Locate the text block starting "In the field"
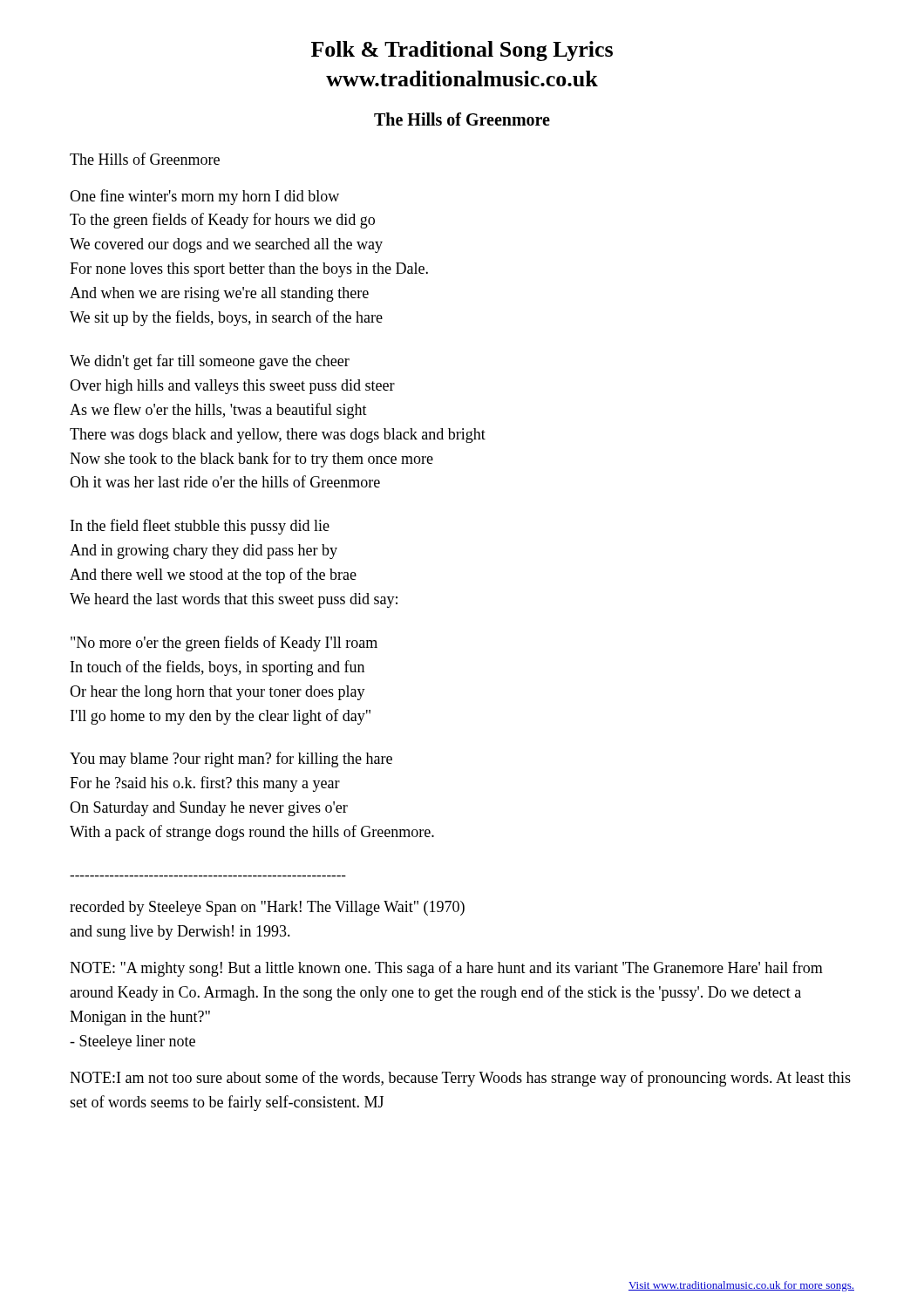The height and width of the screenshot is (1308, 924). point(234,563)
